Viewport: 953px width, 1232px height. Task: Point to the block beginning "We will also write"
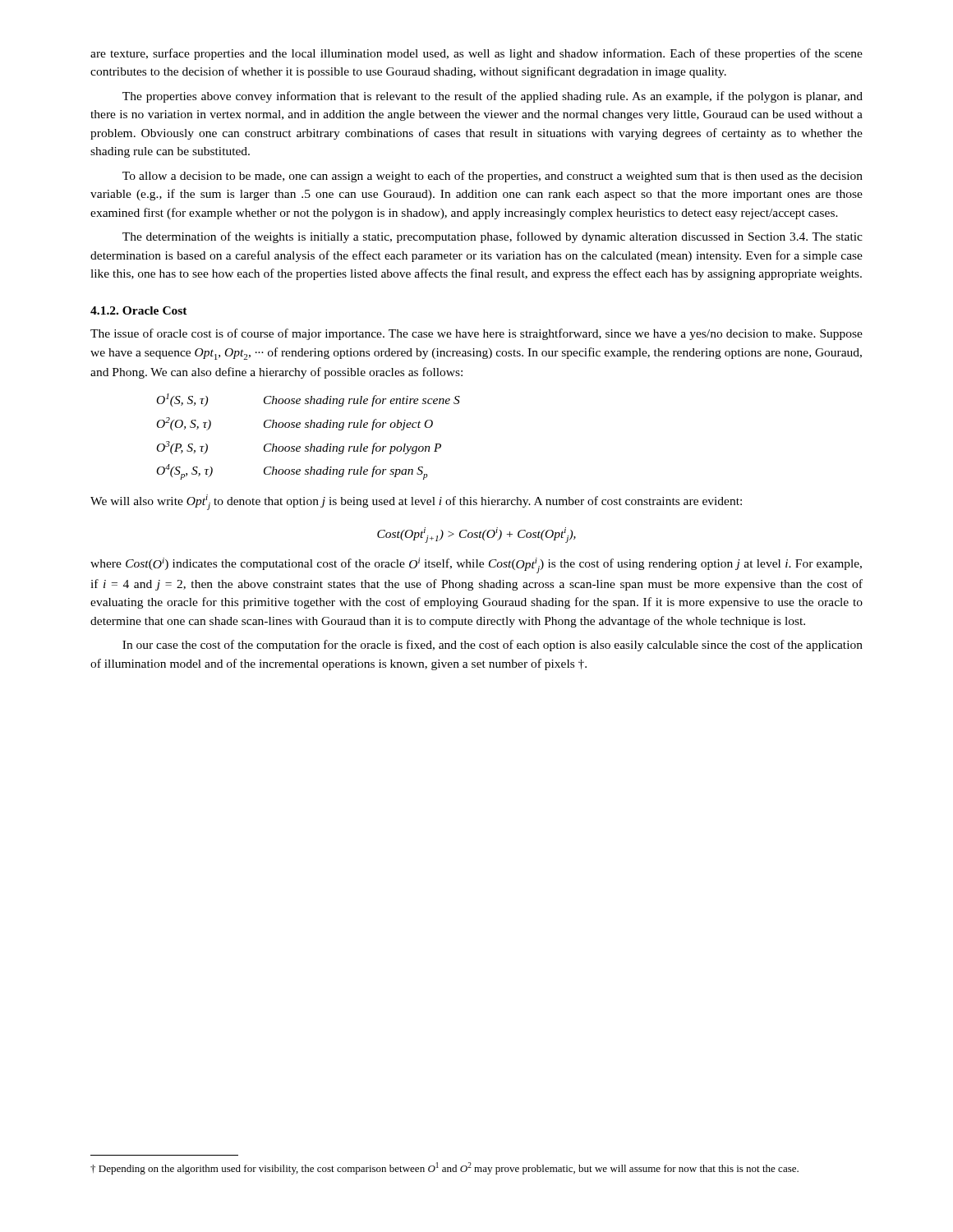(476, 501)
